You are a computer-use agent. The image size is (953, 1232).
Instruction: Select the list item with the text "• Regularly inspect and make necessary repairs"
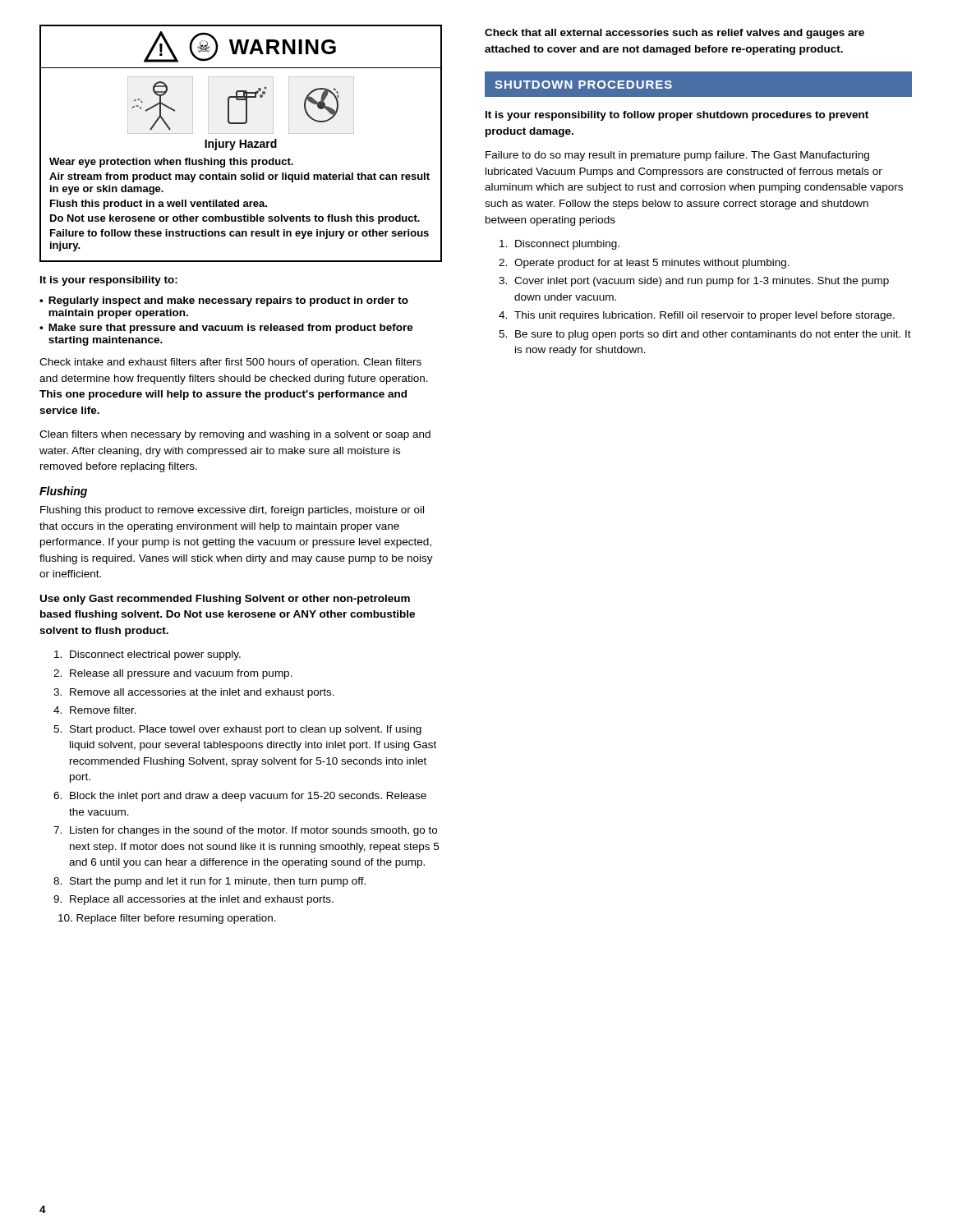pos(241,306)
